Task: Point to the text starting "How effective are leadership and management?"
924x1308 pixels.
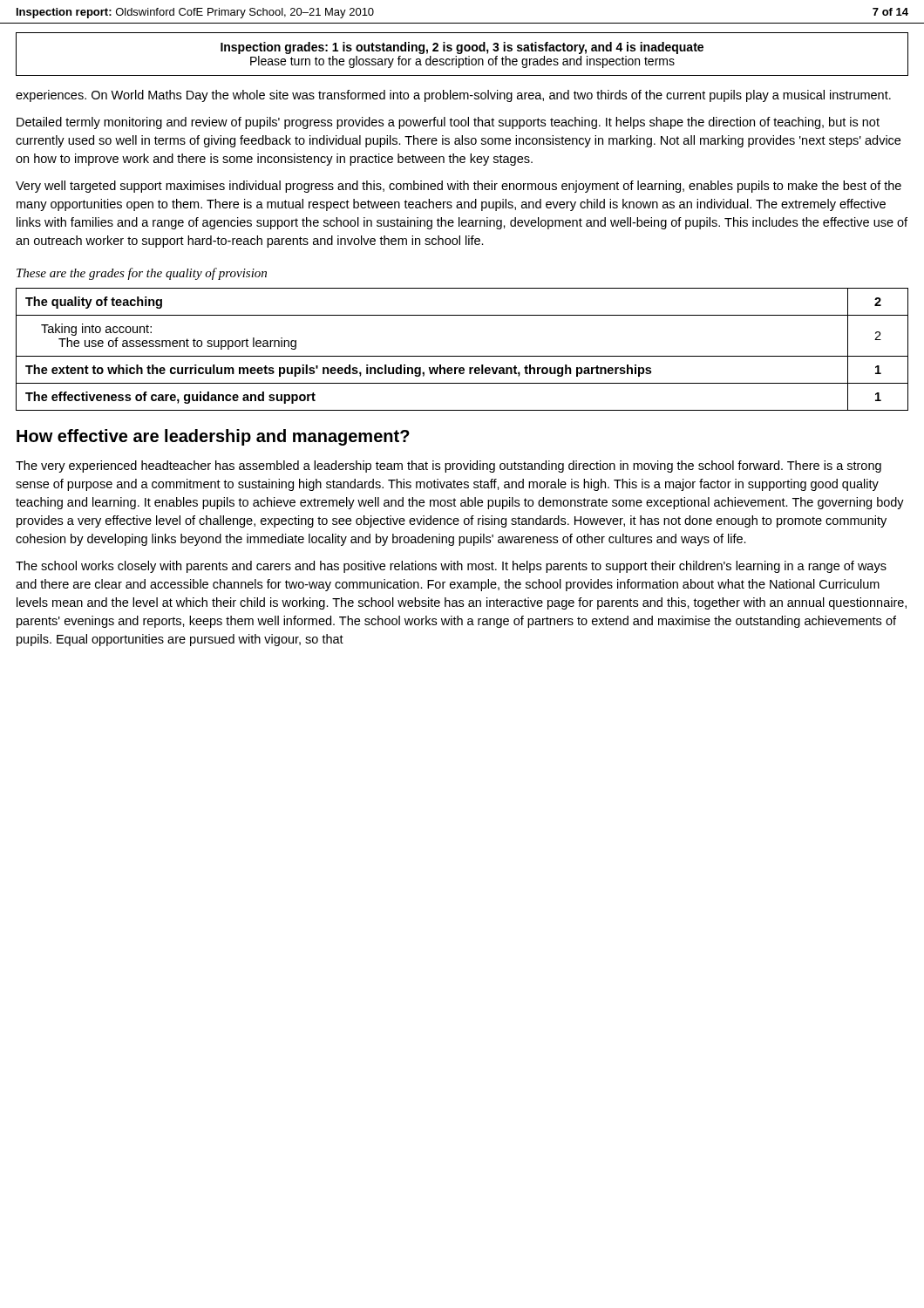Action: (x=213, y=436)
